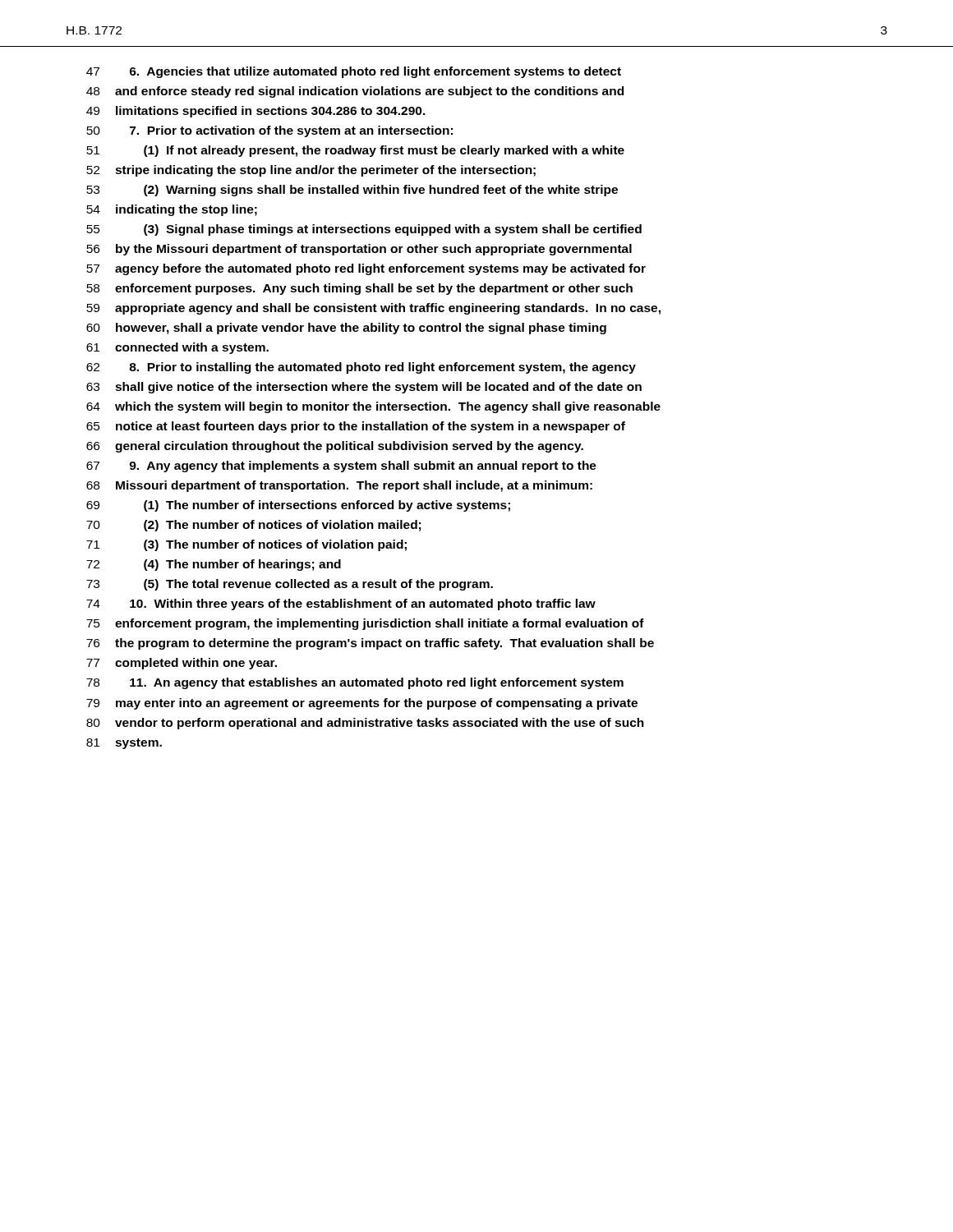The image size is (953, 1232).
Task: Point to the text starting "73 (5) The total revenue collected as"
Action: click(x=476, y=584)
